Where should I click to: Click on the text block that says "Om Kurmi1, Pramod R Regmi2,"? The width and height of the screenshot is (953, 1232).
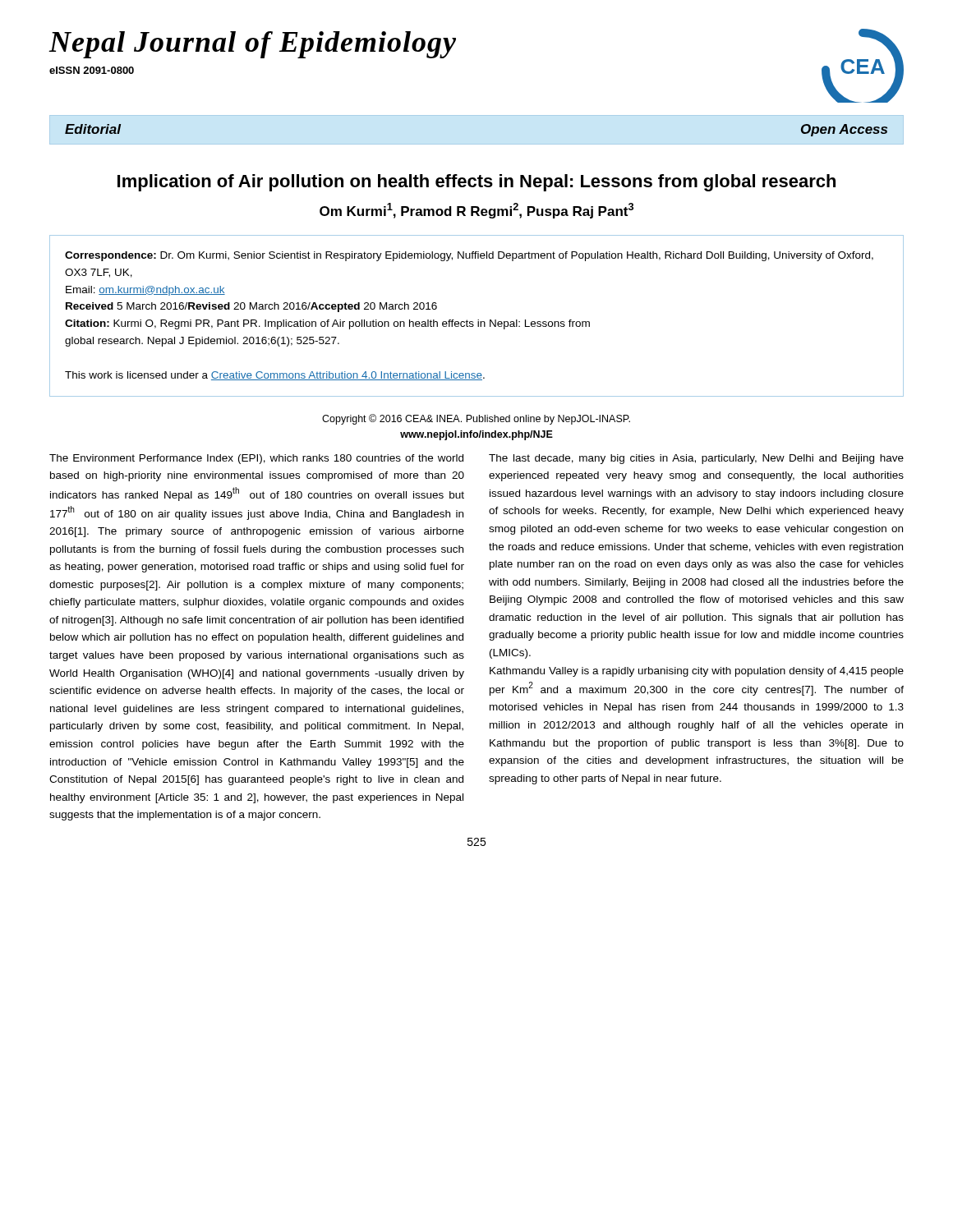click(476, 210)
